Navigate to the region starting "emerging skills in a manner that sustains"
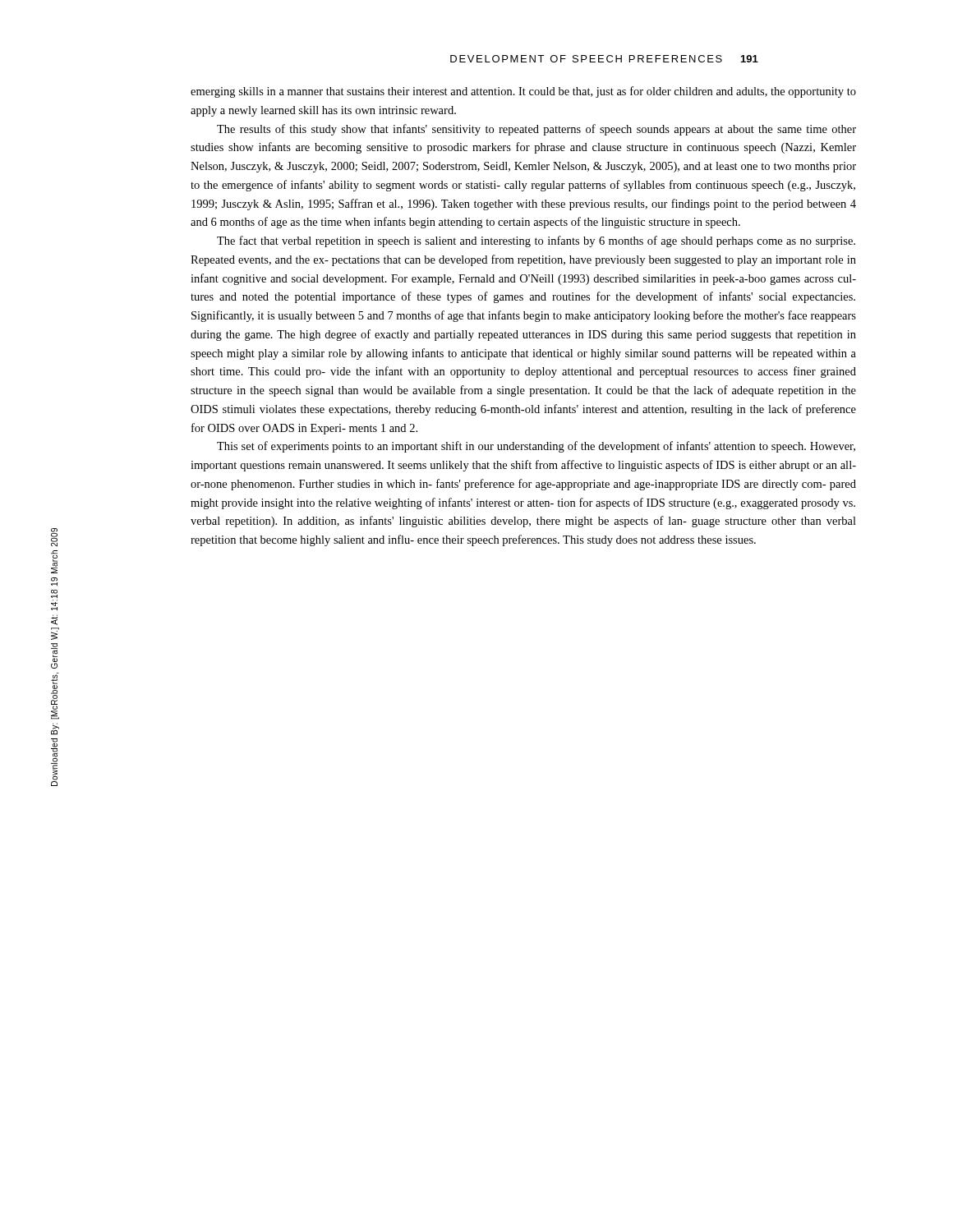 coord(523,101)
